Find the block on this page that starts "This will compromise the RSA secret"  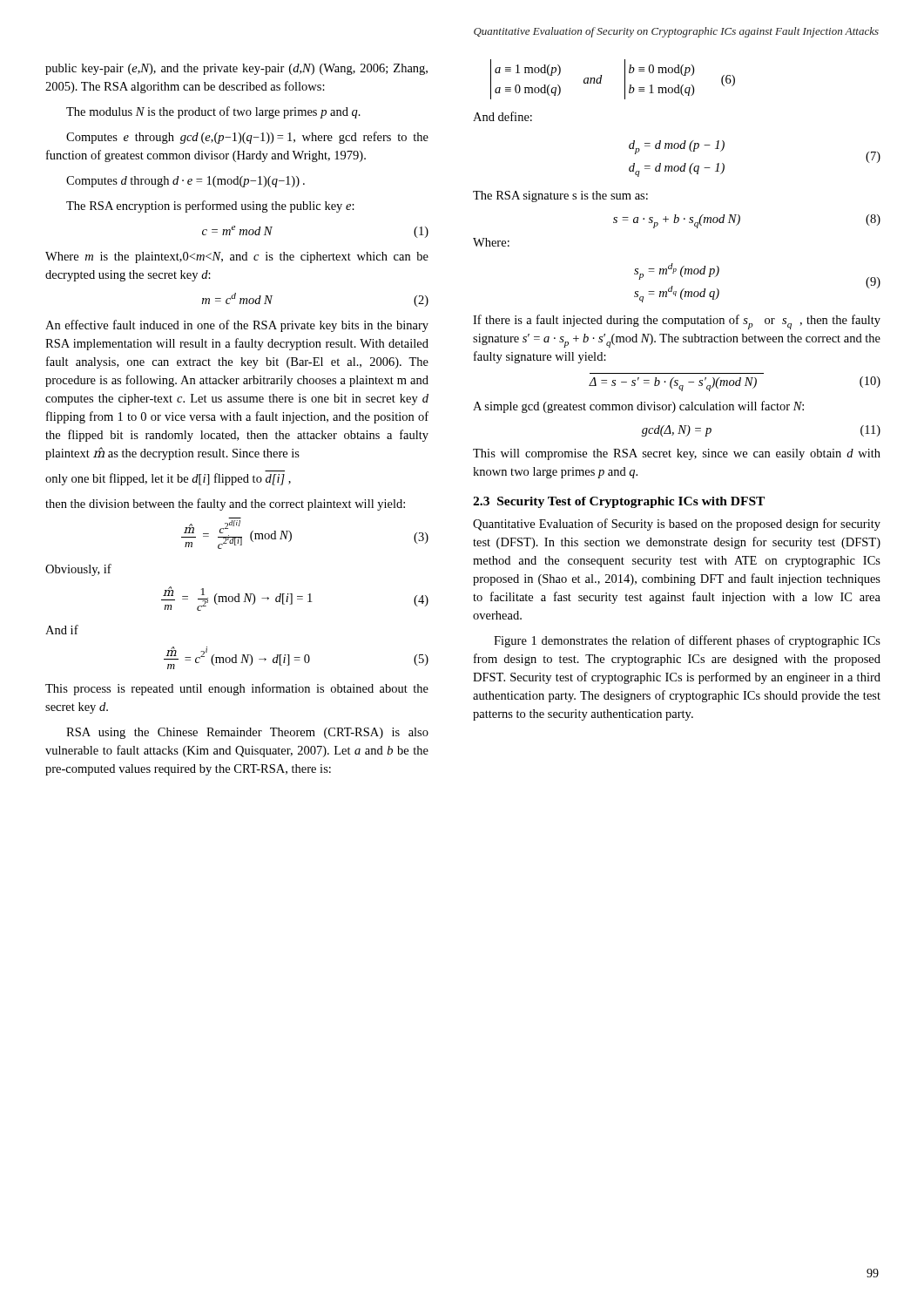click(x=677, y=463)
